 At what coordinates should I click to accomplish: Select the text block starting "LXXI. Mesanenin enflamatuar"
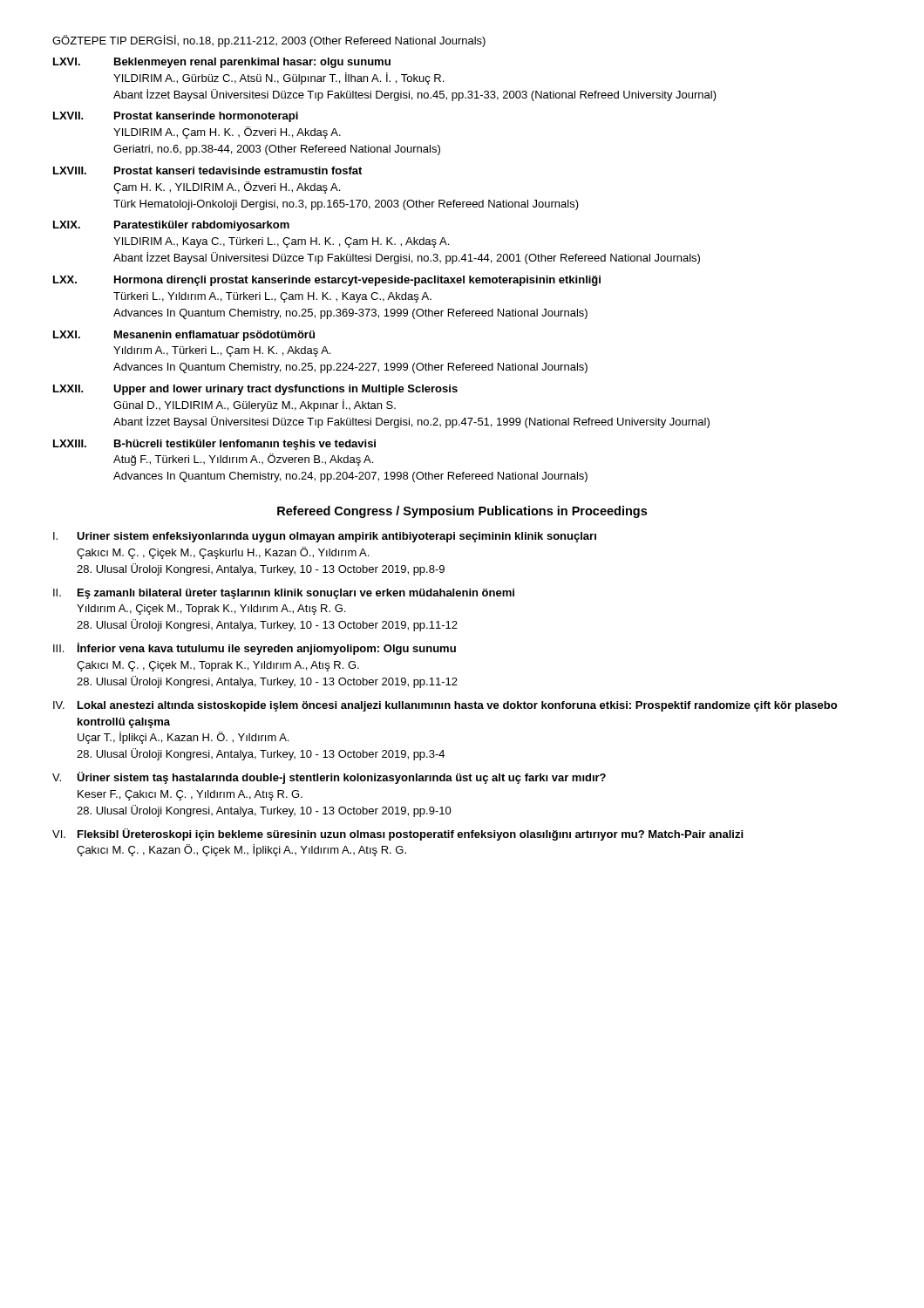(462, 351)
